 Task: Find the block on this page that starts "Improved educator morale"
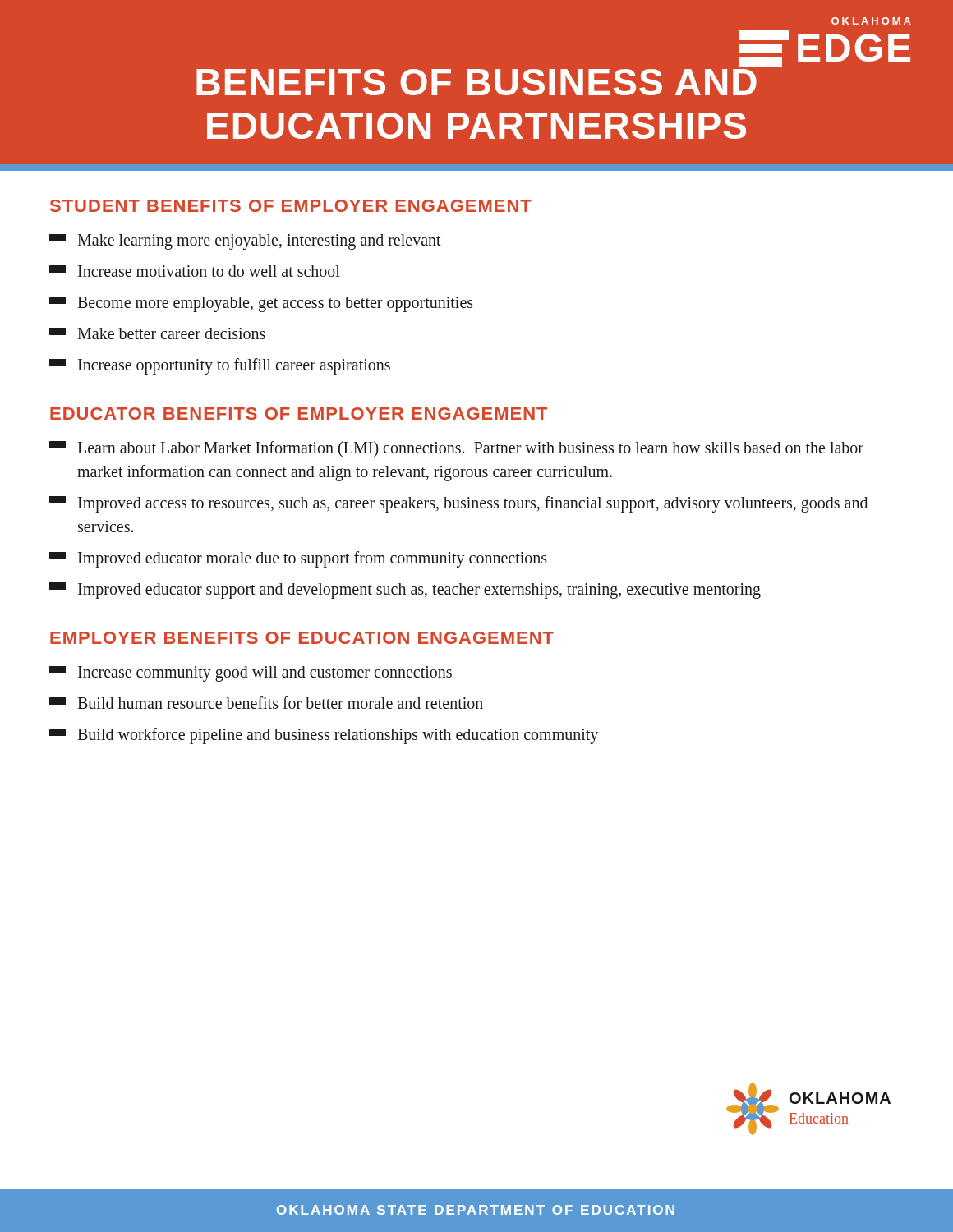tap(476, 558)
